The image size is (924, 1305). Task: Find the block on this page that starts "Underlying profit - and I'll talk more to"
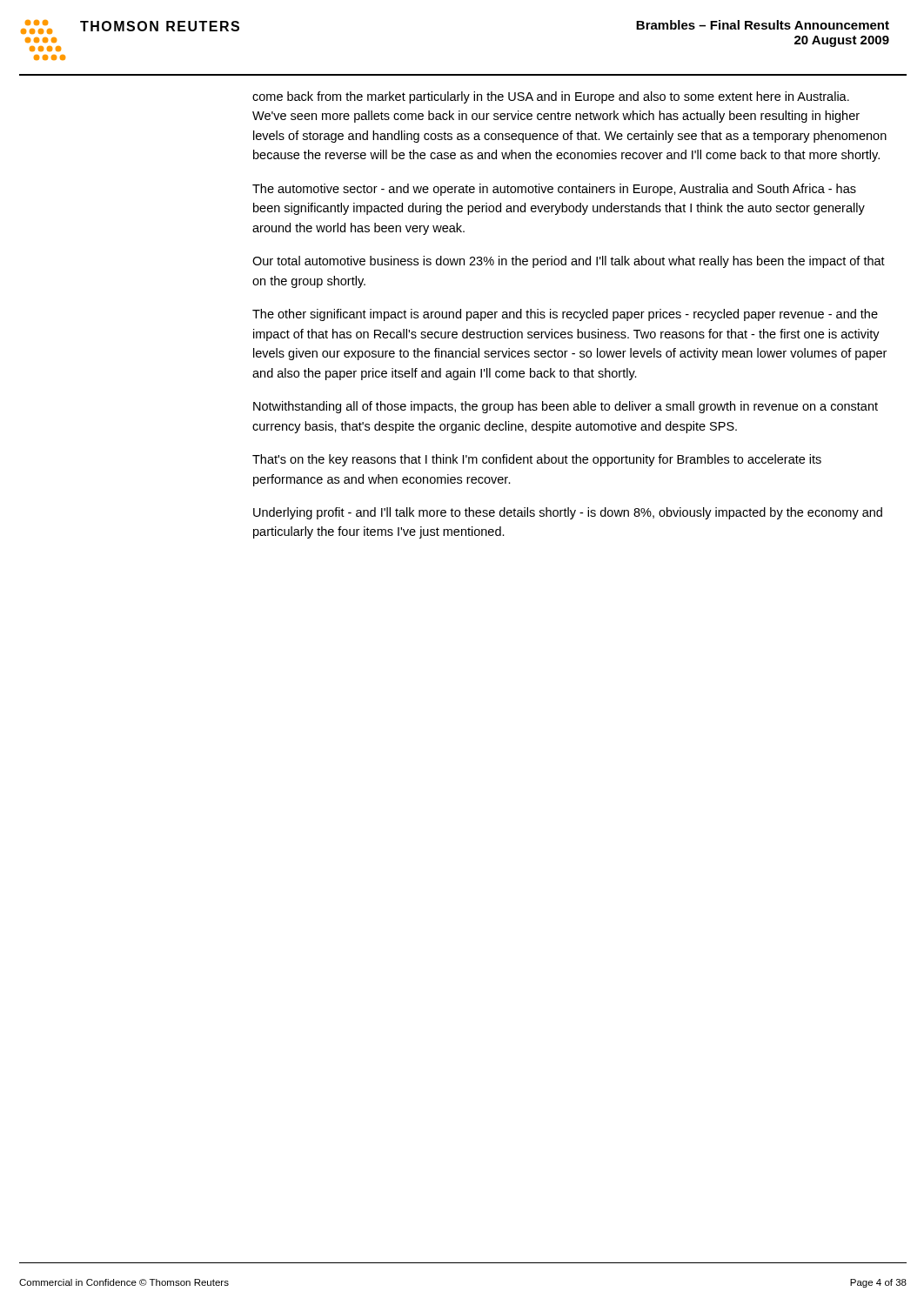pyautogui.click(x=570, y=522)
